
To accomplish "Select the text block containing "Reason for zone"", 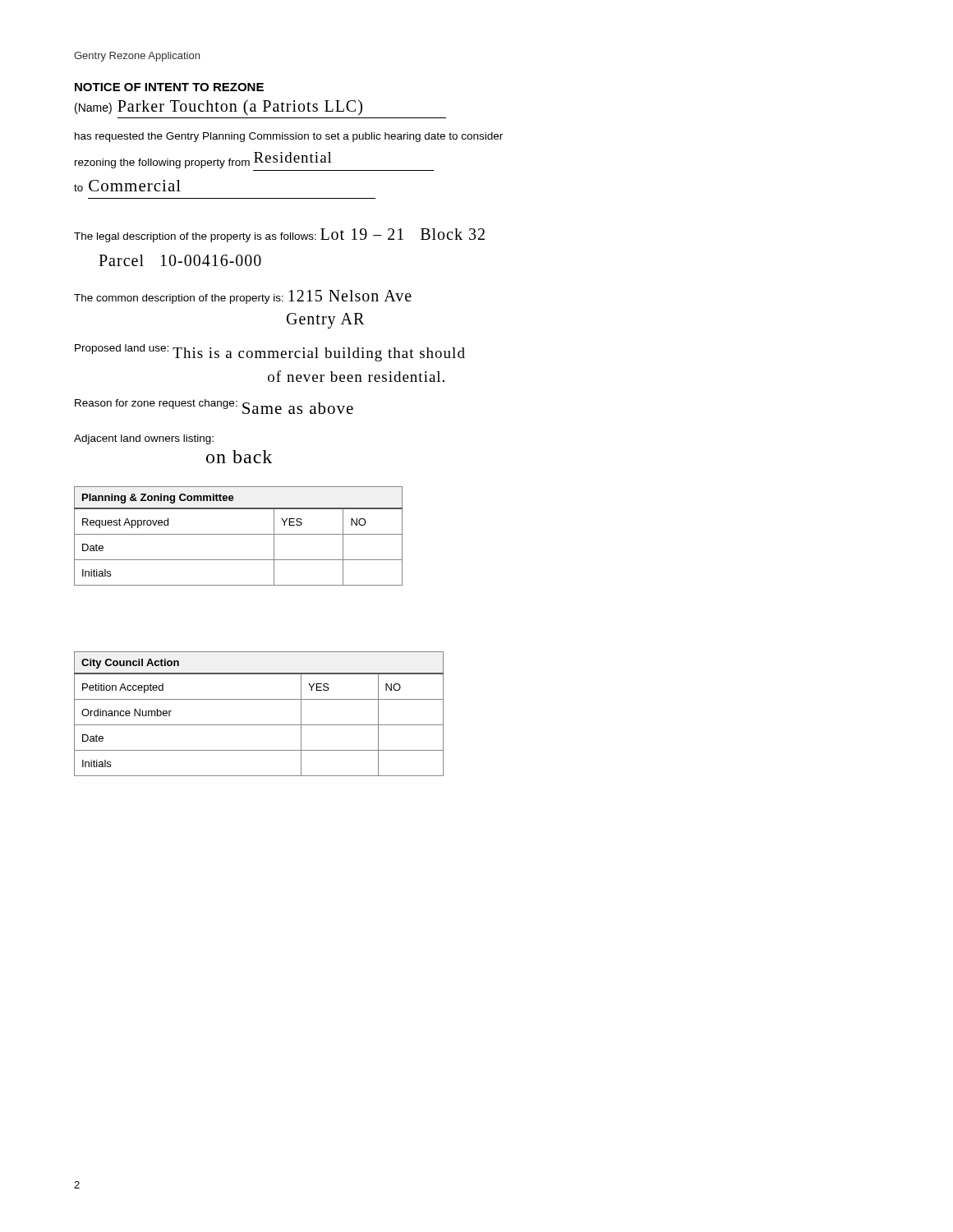I will click(214, 408).
